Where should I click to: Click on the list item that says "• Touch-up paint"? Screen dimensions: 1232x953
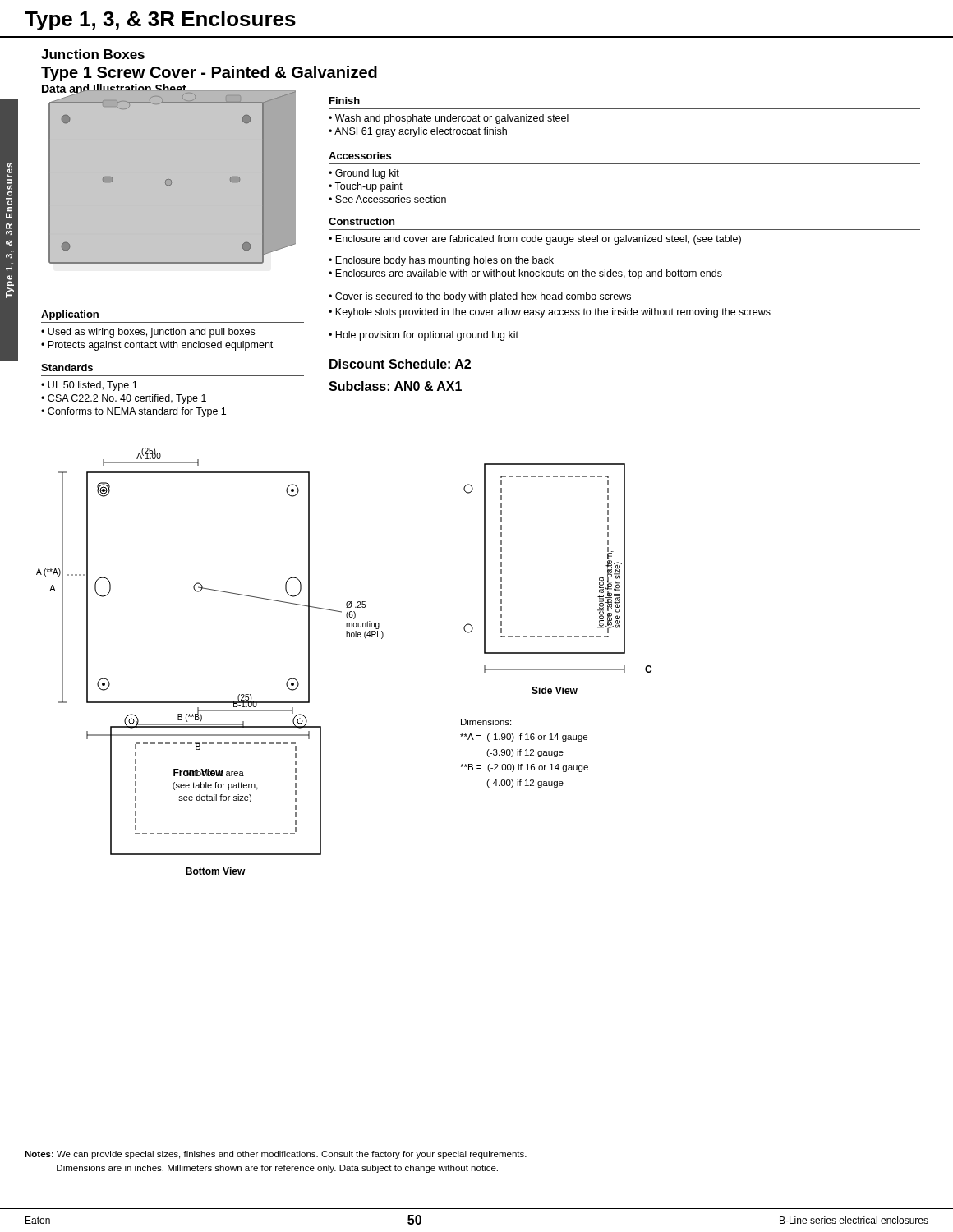pos(365,186)
